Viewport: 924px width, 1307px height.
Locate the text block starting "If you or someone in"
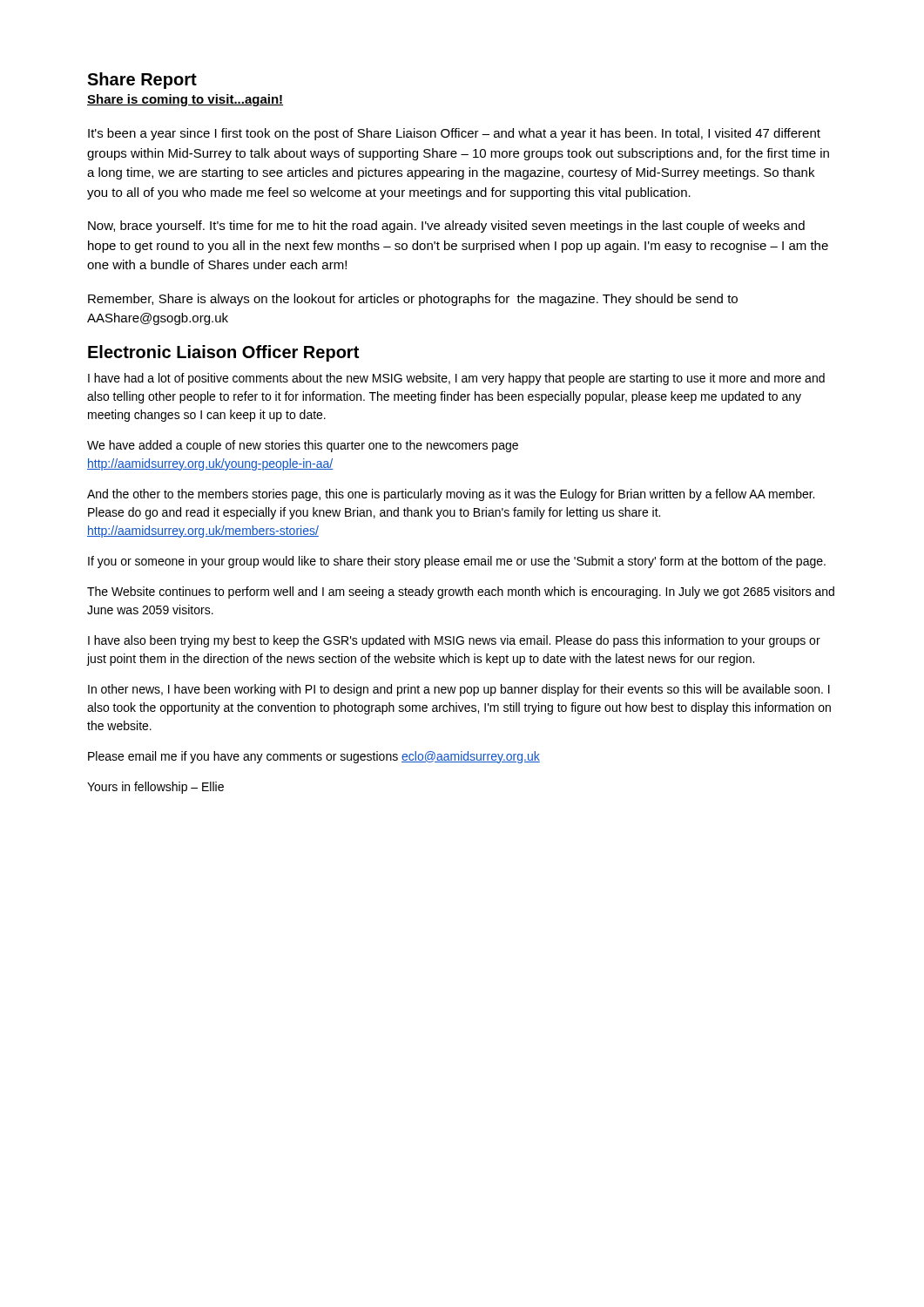pos(457,561)
